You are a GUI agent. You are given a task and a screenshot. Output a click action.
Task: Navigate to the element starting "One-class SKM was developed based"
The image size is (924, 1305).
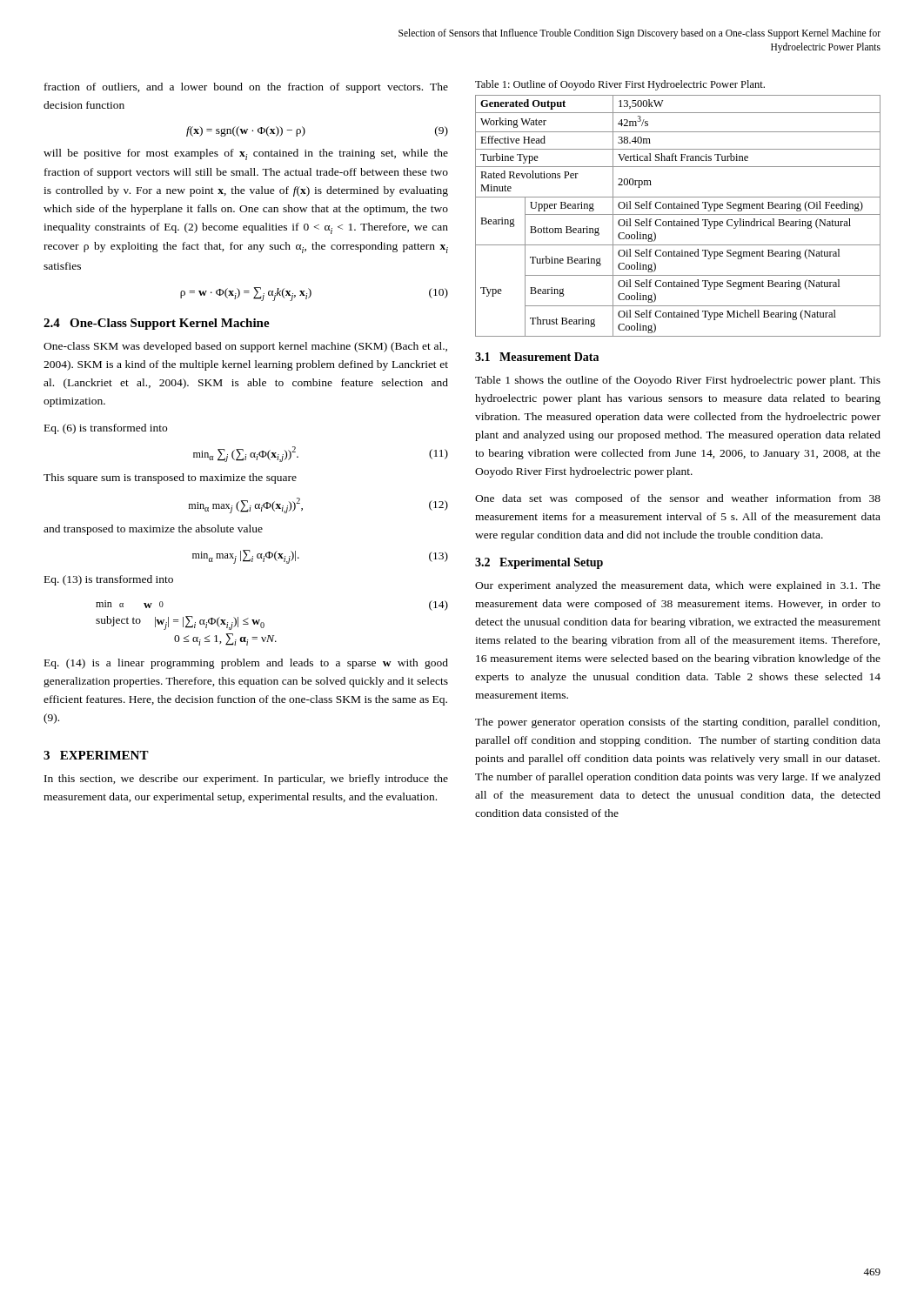tap(246, 373)
